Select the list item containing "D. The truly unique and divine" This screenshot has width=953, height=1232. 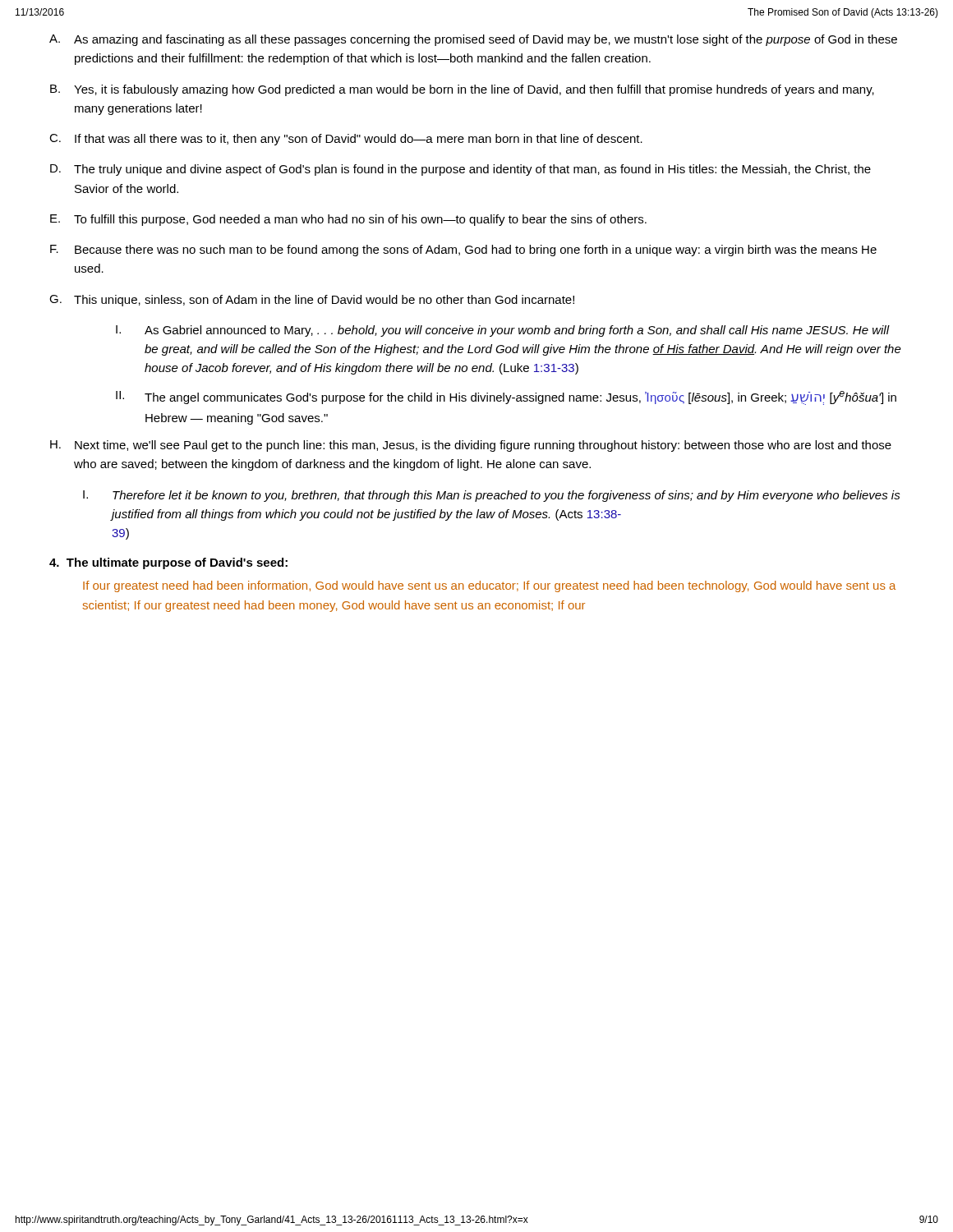[476, 179]
